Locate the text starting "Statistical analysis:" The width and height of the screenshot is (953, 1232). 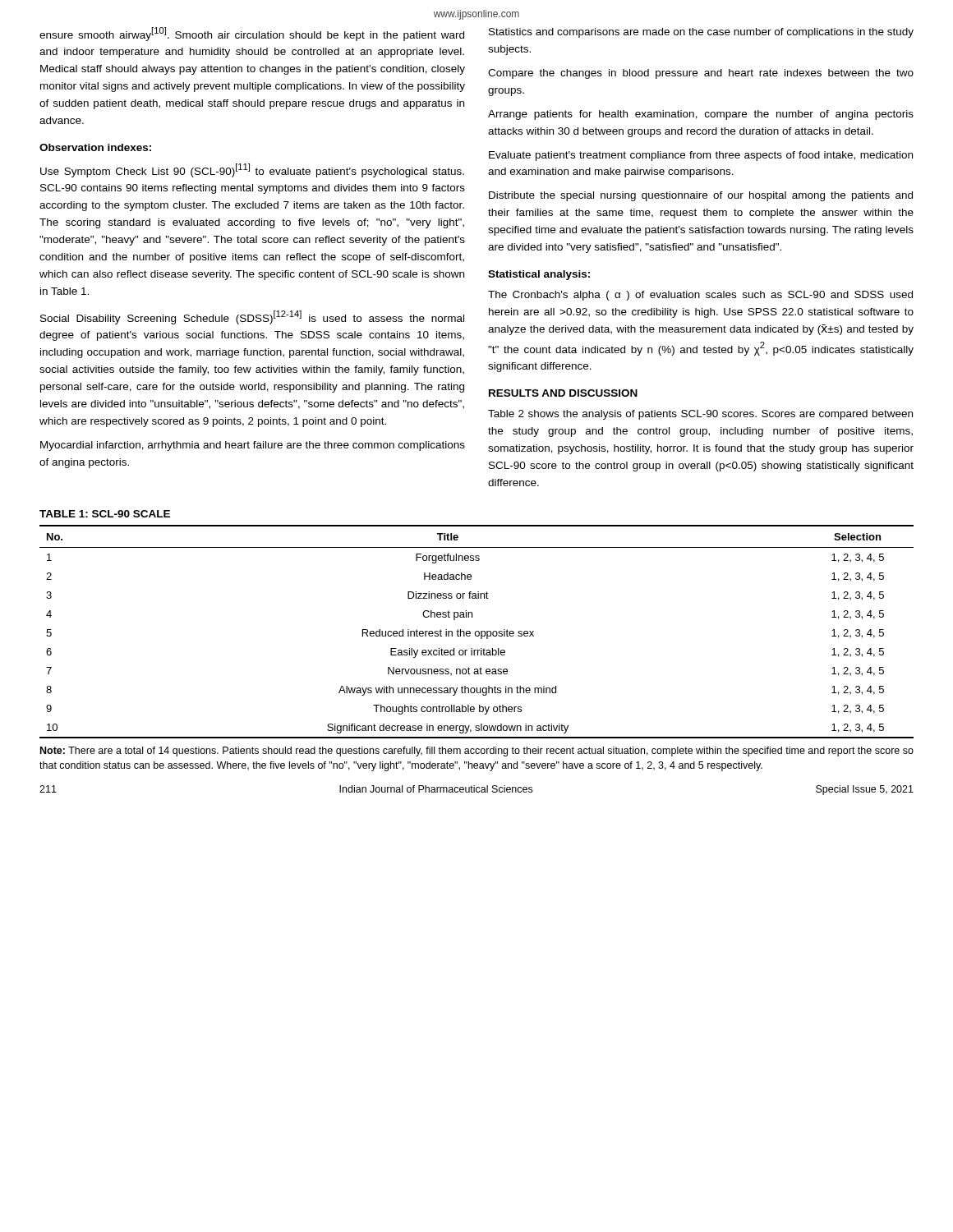click(539, 274)
